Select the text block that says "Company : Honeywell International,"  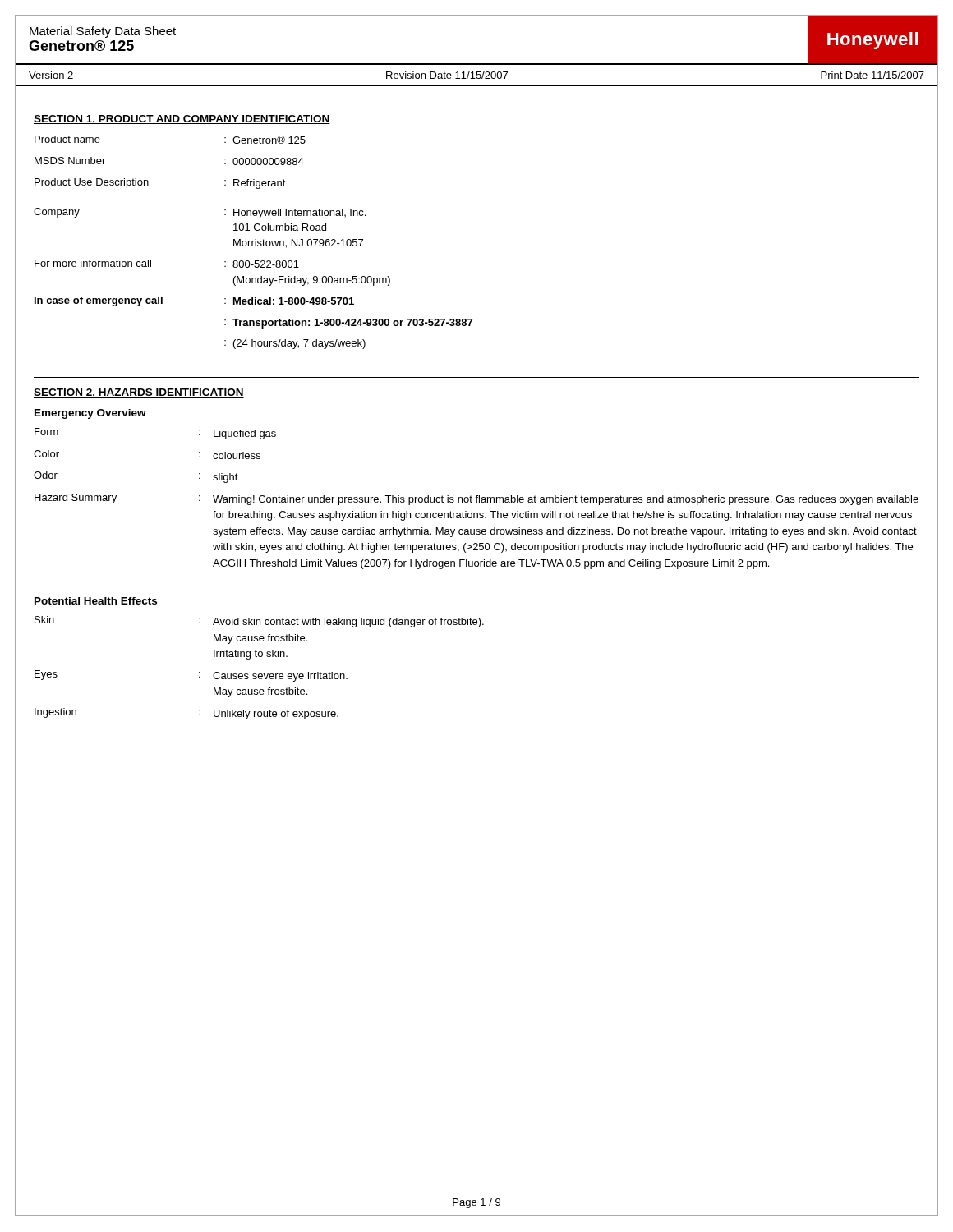coord(58,213)
